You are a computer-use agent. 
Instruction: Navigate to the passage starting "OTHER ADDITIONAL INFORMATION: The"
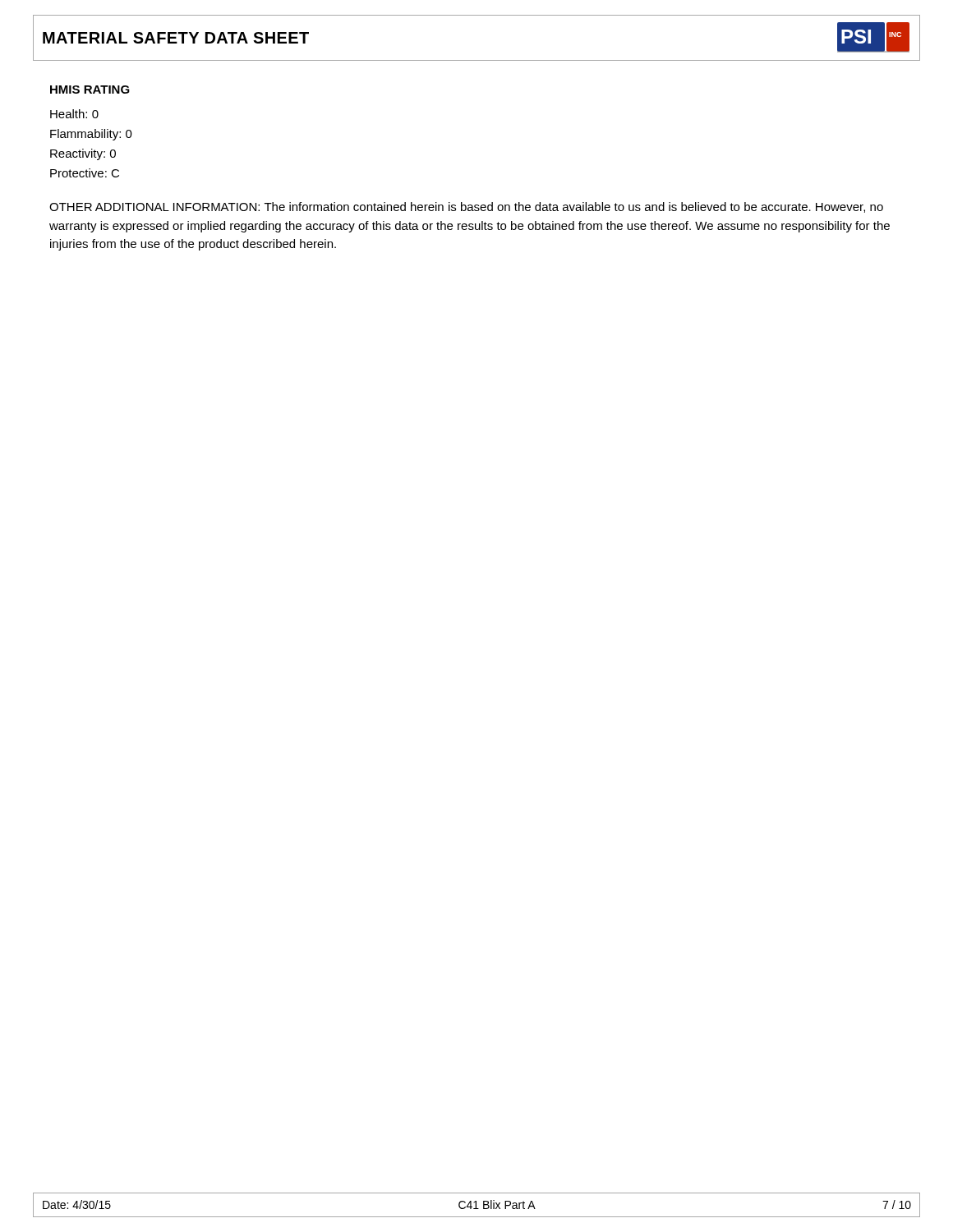[x=470, y=225]
